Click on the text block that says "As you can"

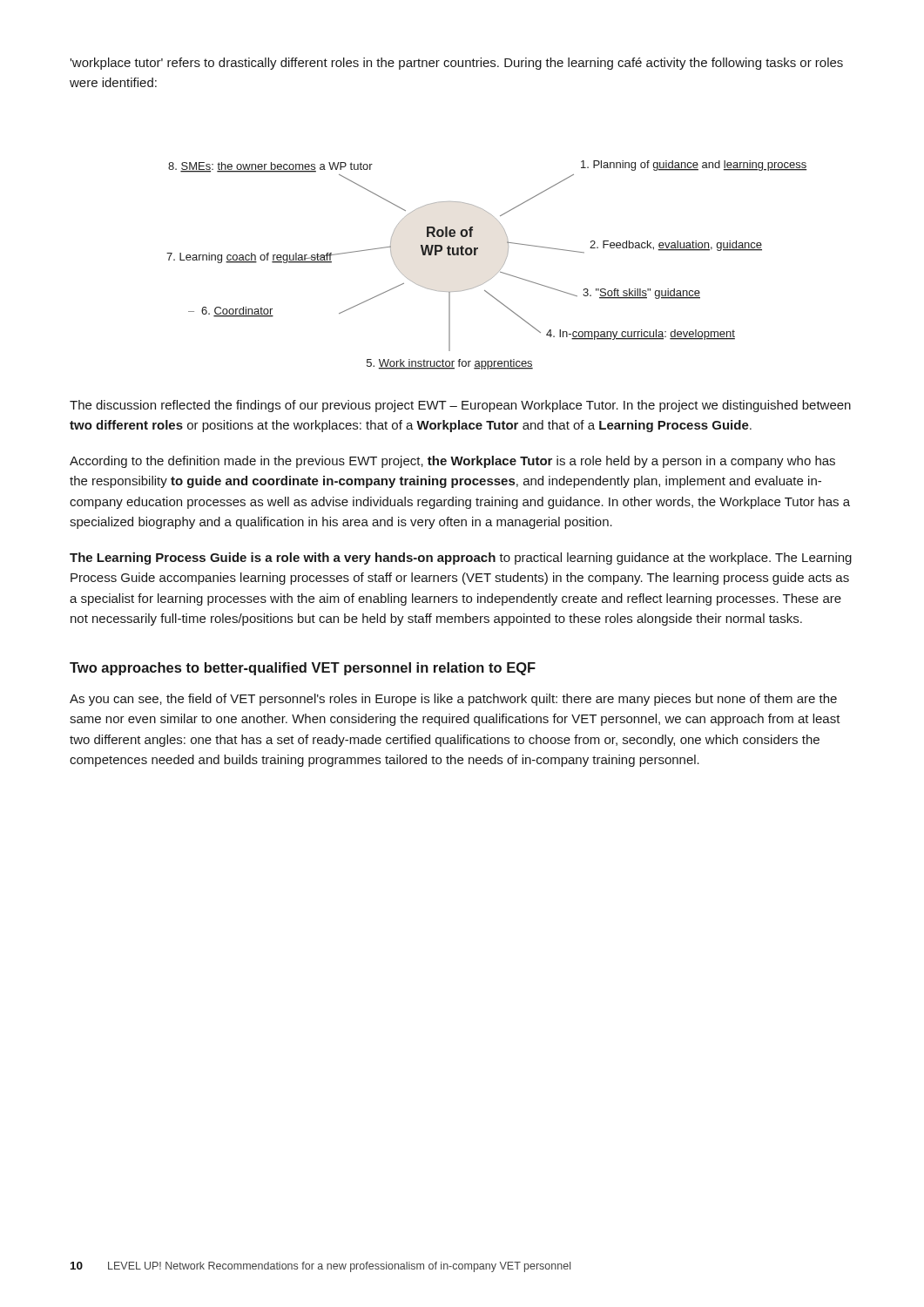[455, 729]
